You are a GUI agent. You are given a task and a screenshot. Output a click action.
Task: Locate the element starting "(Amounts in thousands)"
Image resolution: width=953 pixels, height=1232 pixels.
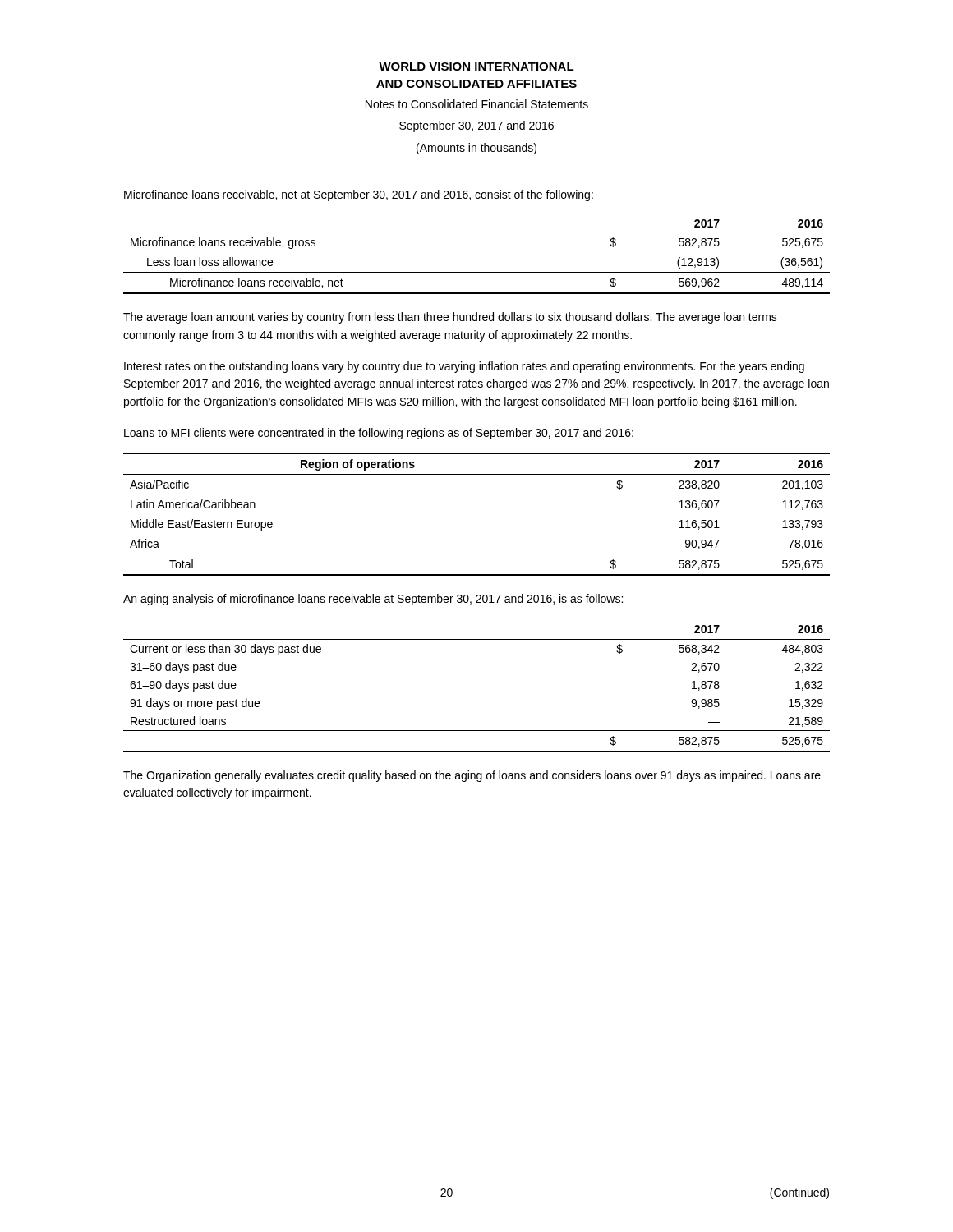pos(476,148)
